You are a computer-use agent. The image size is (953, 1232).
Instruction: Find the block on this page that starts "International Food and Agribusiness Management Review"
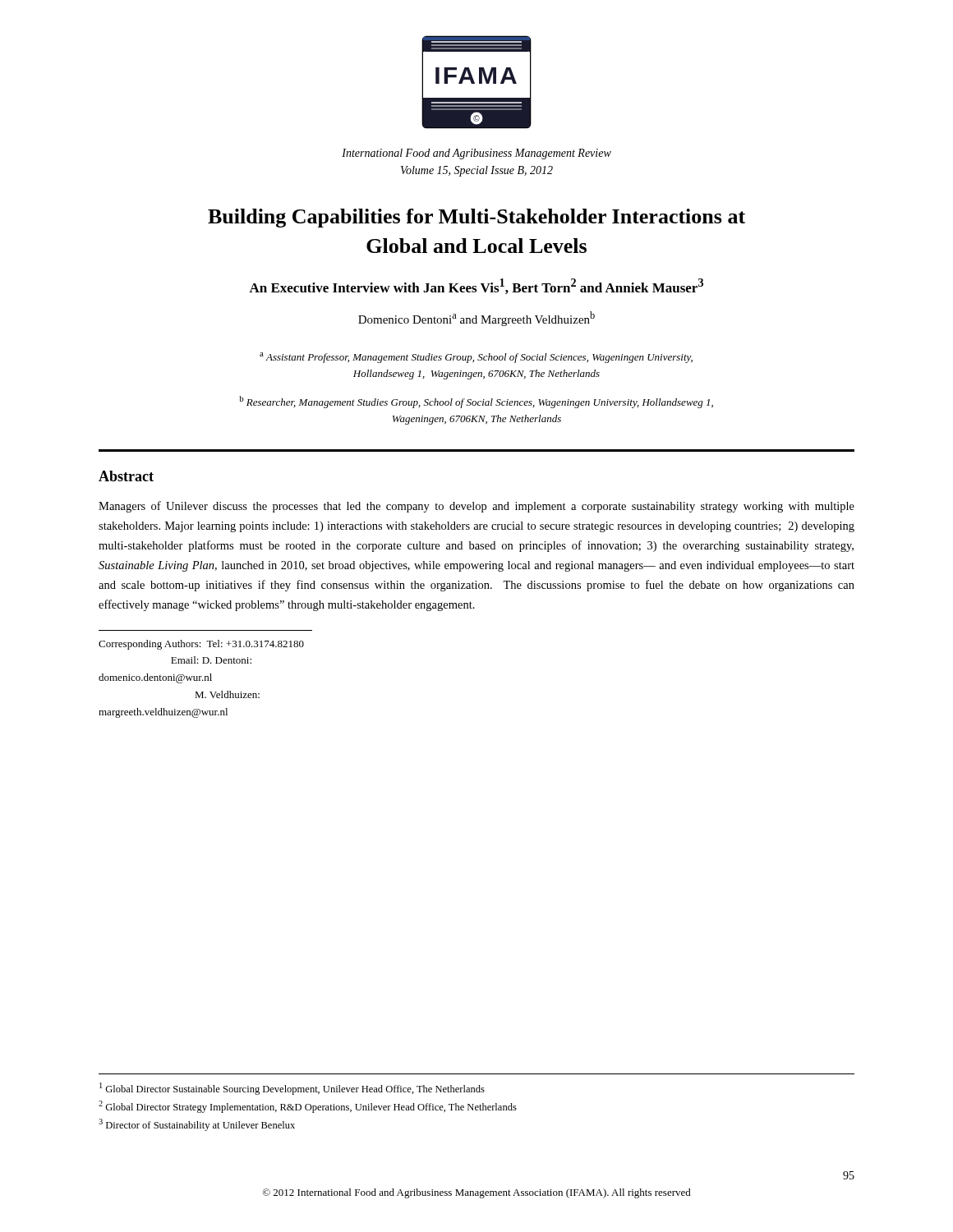476,162
